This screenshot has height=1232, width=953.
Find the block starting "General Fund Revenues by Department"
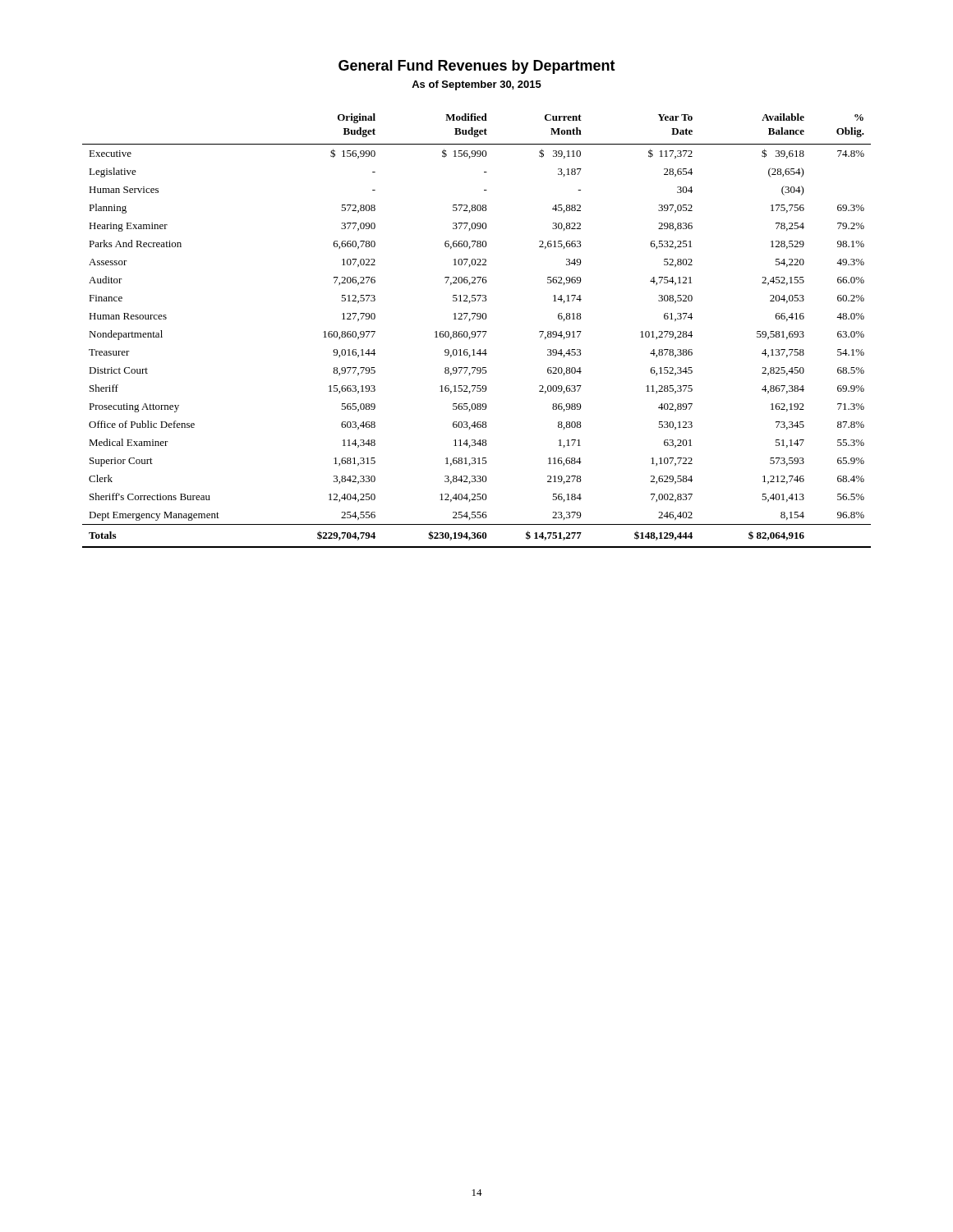point(476,66)
